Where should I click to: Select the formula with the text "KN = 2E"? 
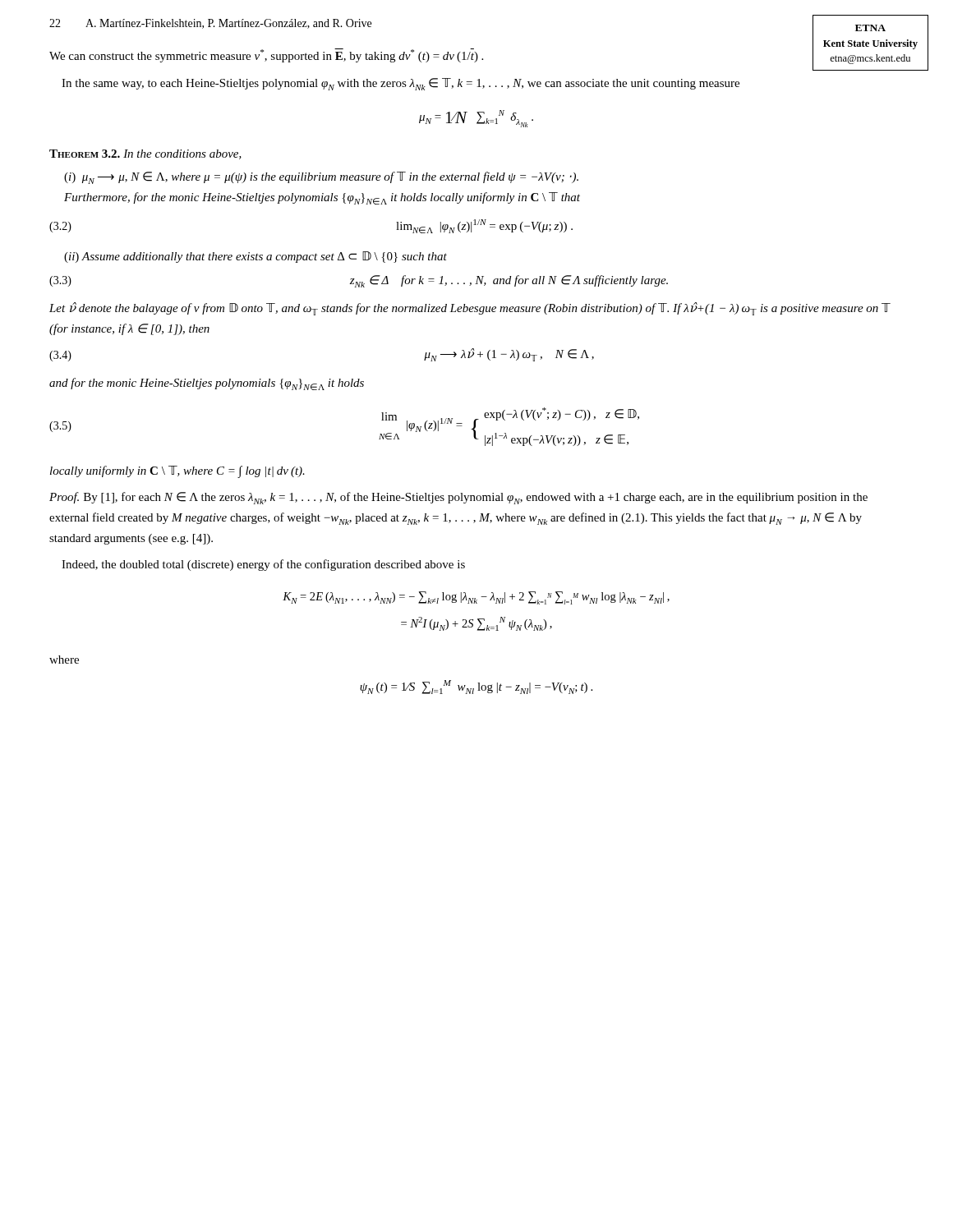click(x=476, y=611)
